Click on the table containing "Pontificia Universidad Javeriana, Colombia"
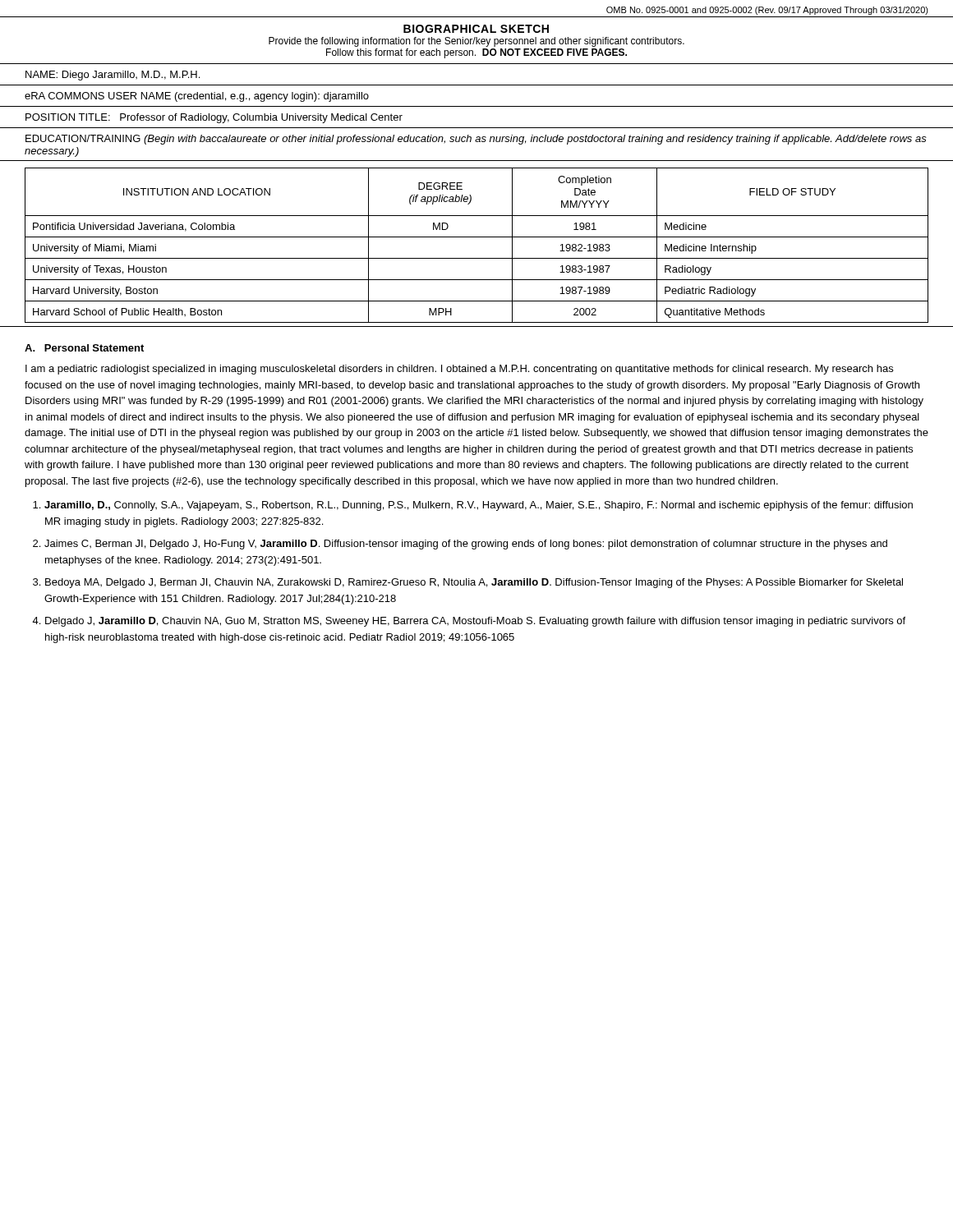 [x=476, y=244]
